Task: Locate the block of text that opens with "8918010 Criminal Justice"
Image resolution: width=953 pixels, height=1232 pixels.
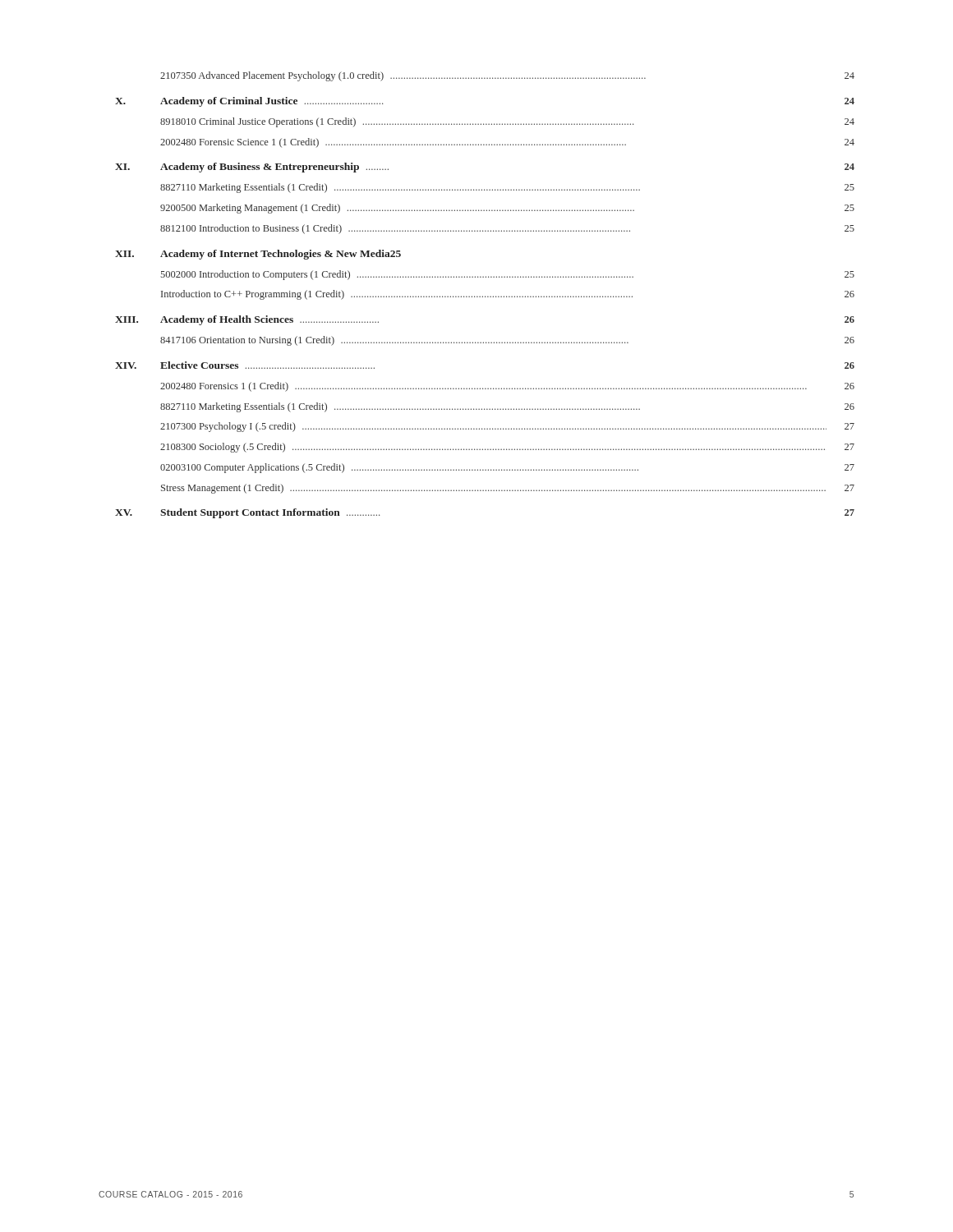Action: click(x=507, y=122)
